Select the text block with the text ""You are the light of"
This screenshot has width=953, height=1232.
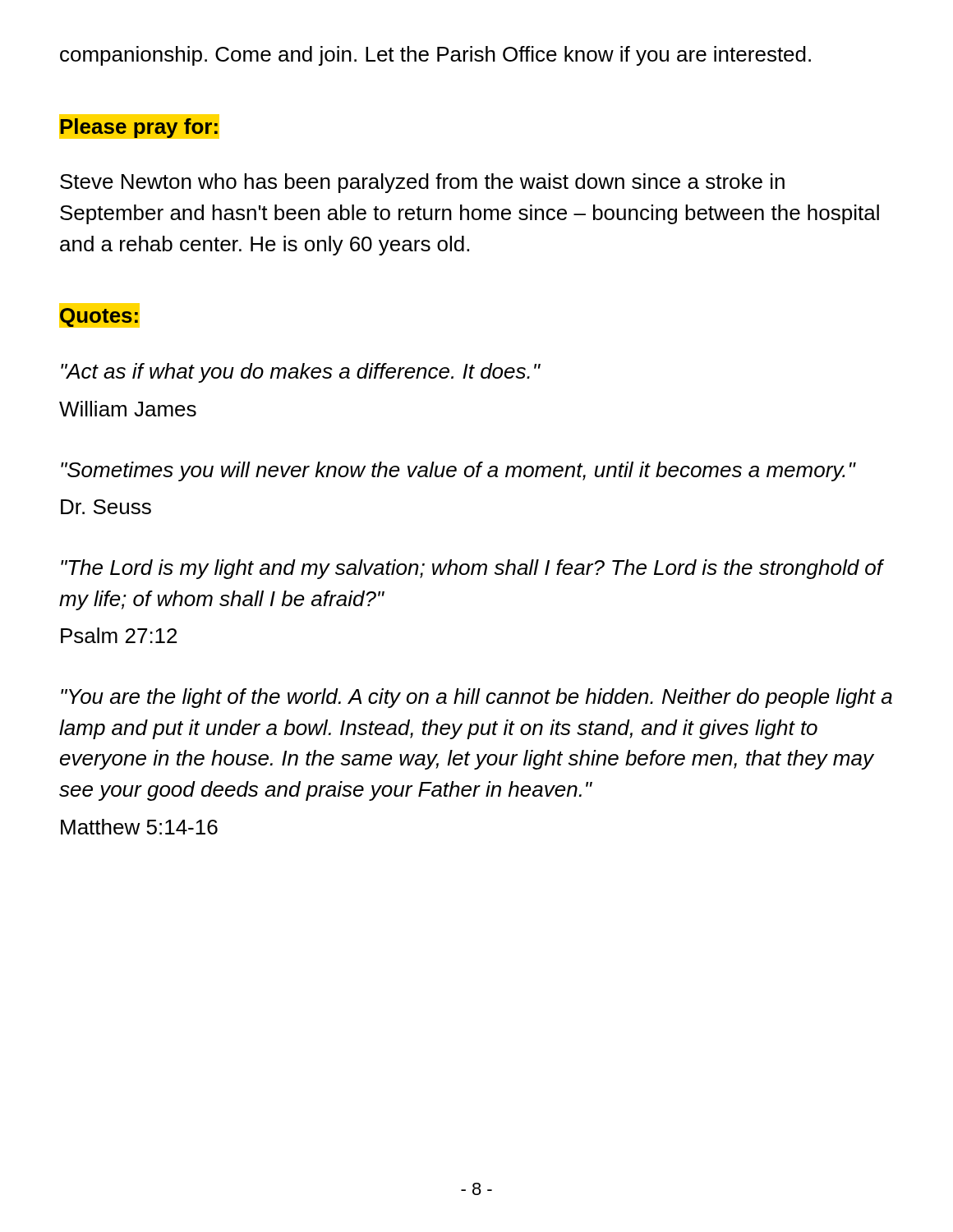click(476, 743)
